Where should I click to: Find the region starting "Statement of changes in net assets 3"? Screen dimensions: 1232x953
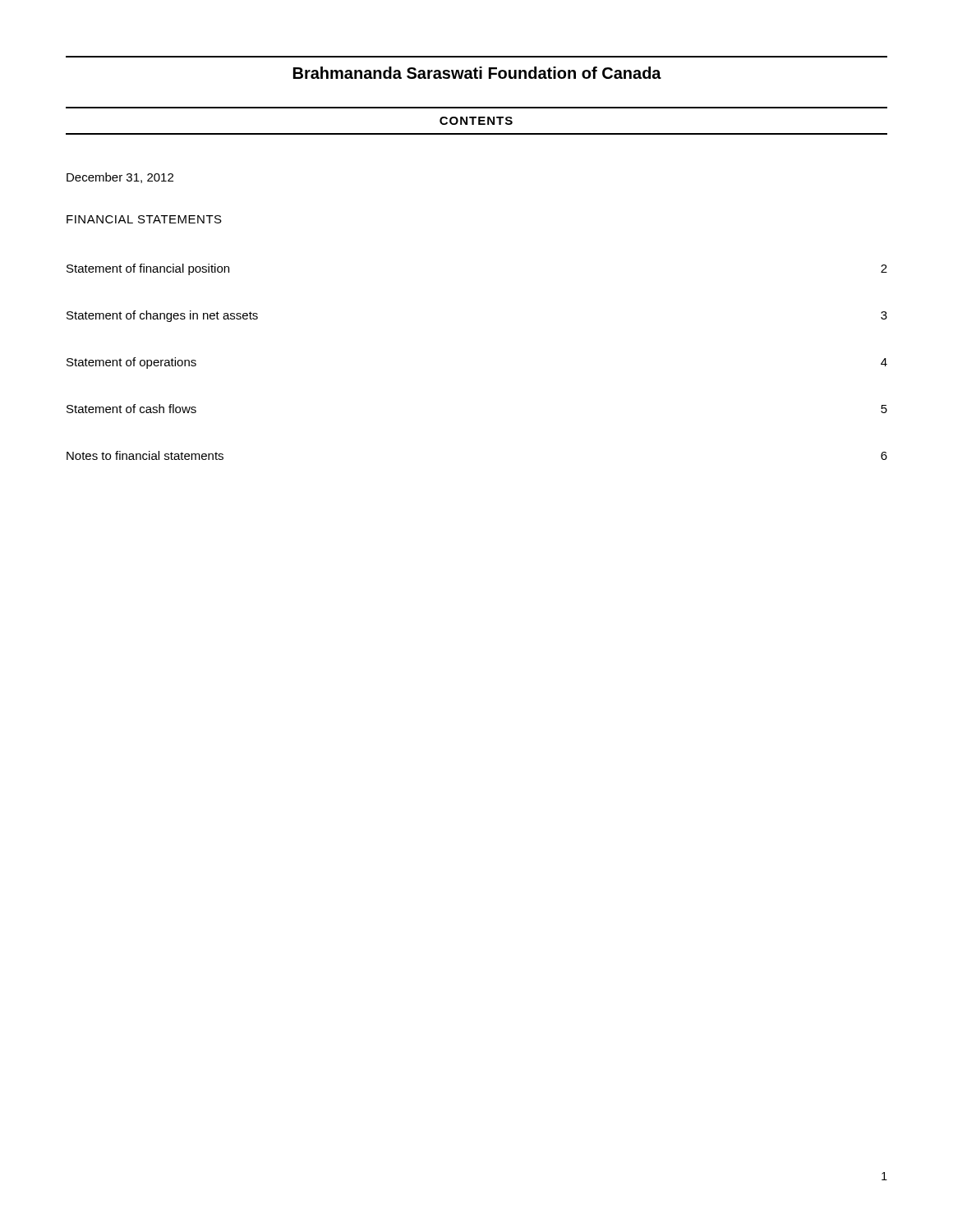click(157, 316)
